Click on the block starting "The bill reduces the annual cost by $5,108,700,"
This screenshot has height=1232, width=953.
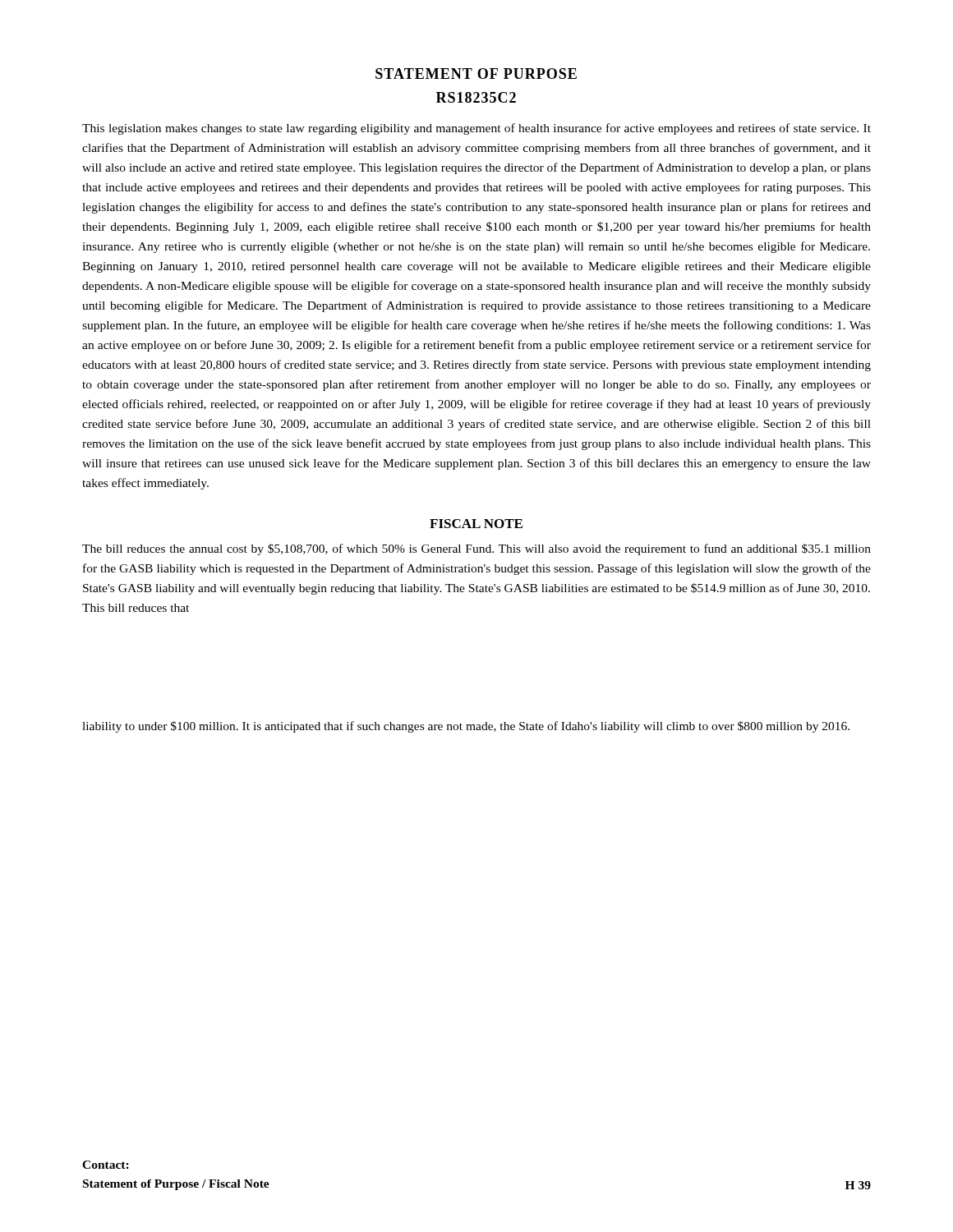476,578
